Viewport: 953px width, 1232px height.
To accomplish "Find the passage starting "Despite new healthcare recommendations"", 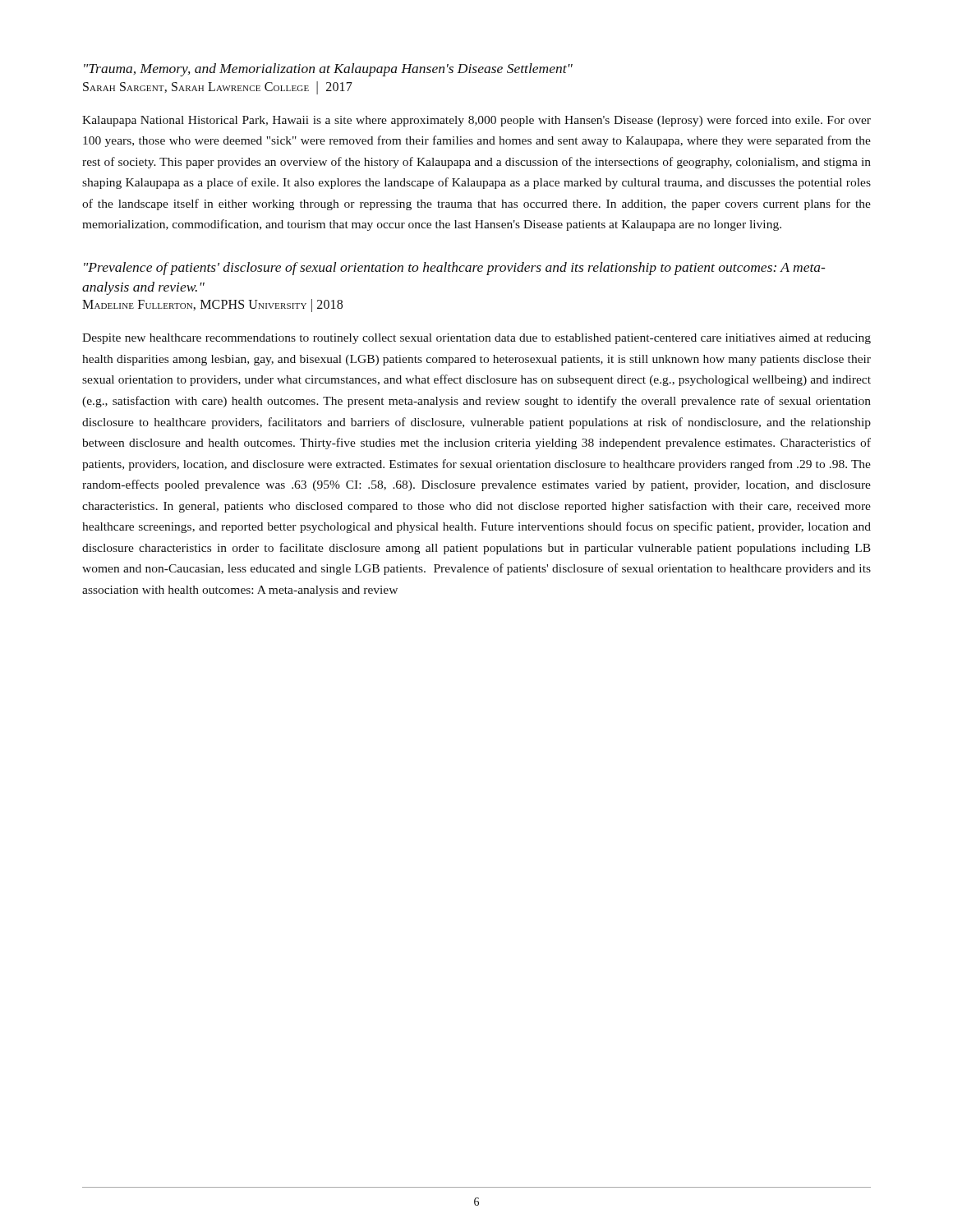I will pos(476,463).
